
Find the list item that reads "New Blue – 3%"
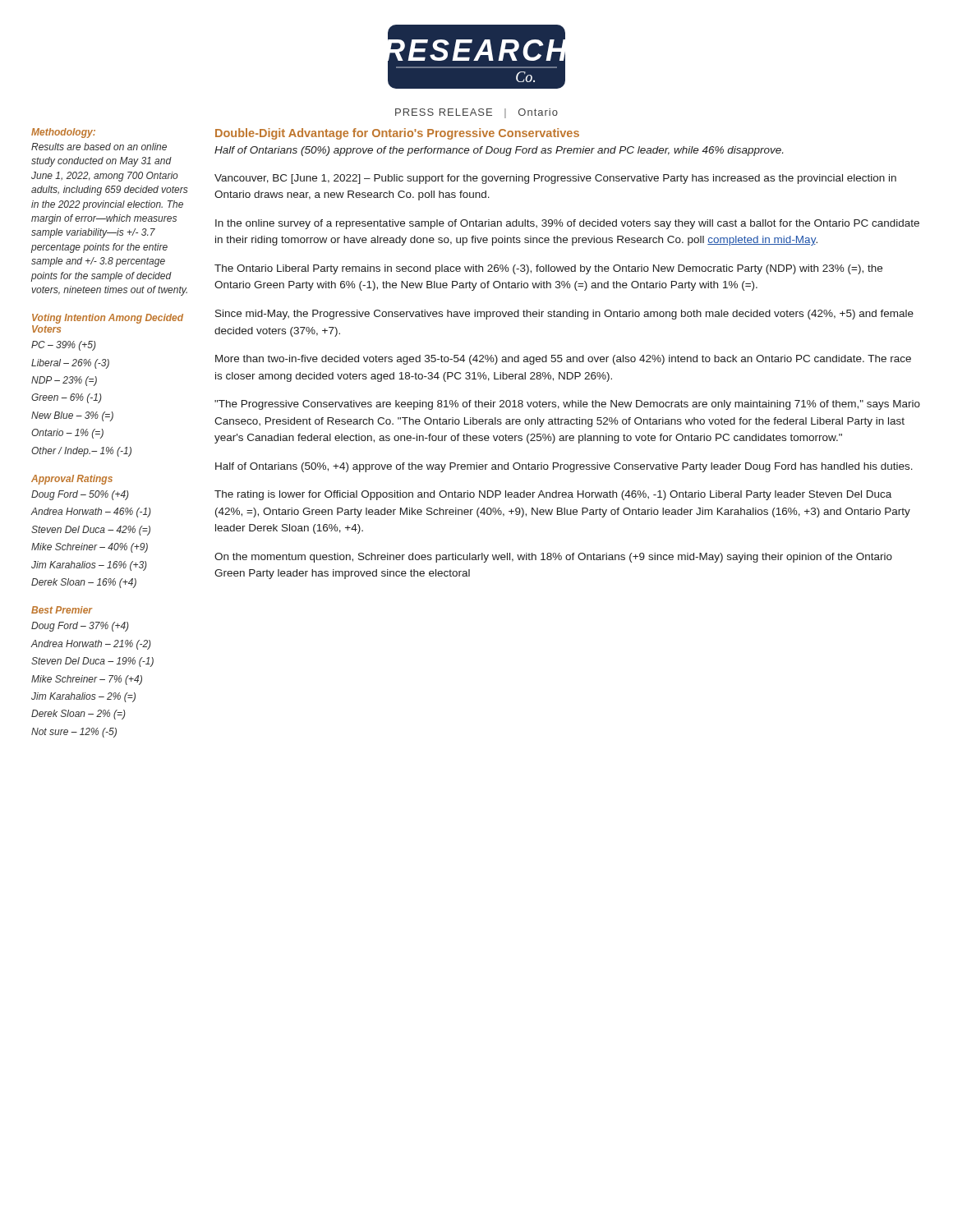tap(72, 415)
